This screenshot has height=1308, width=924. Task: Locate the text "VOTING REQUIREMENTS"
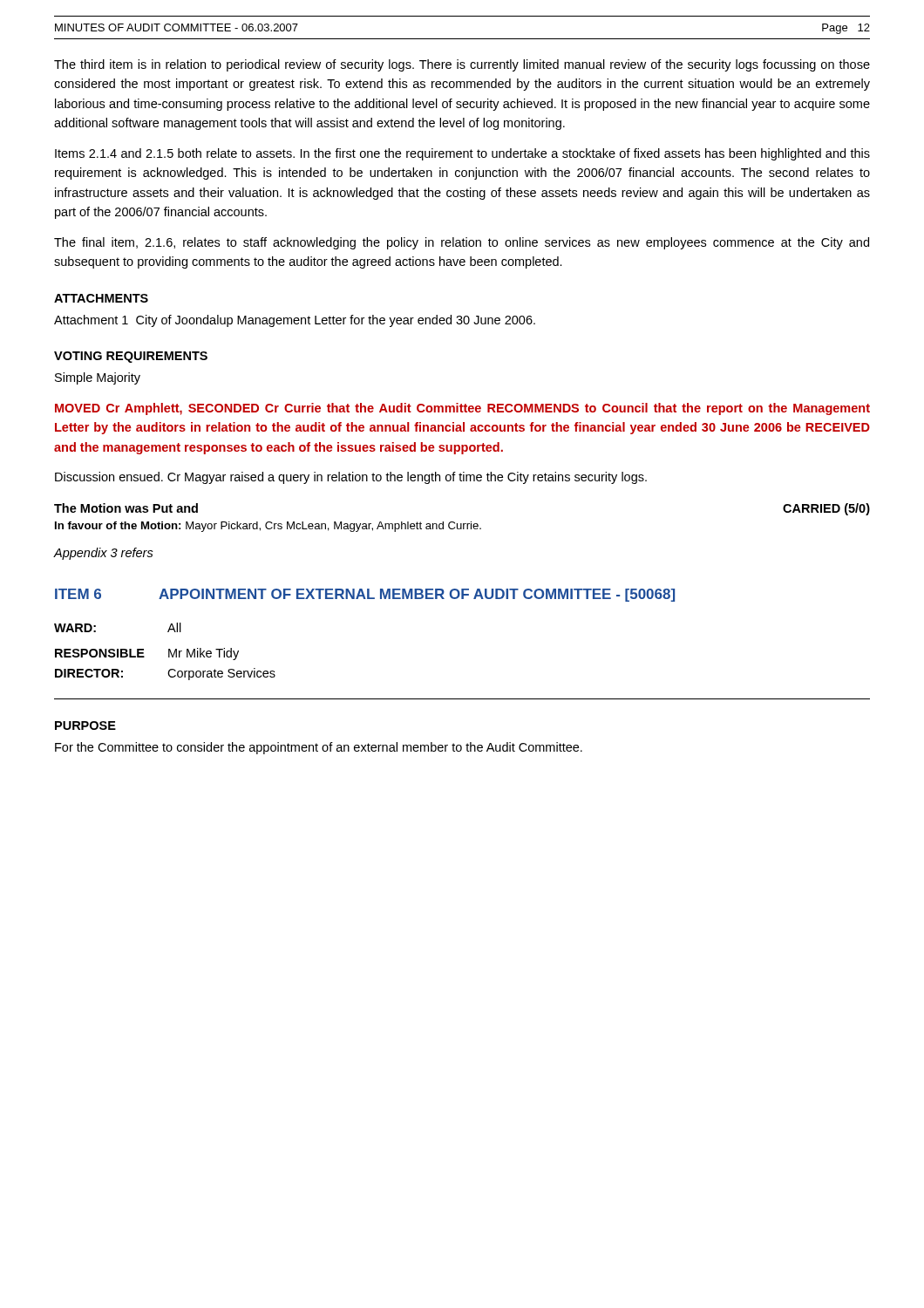point(131,356)
